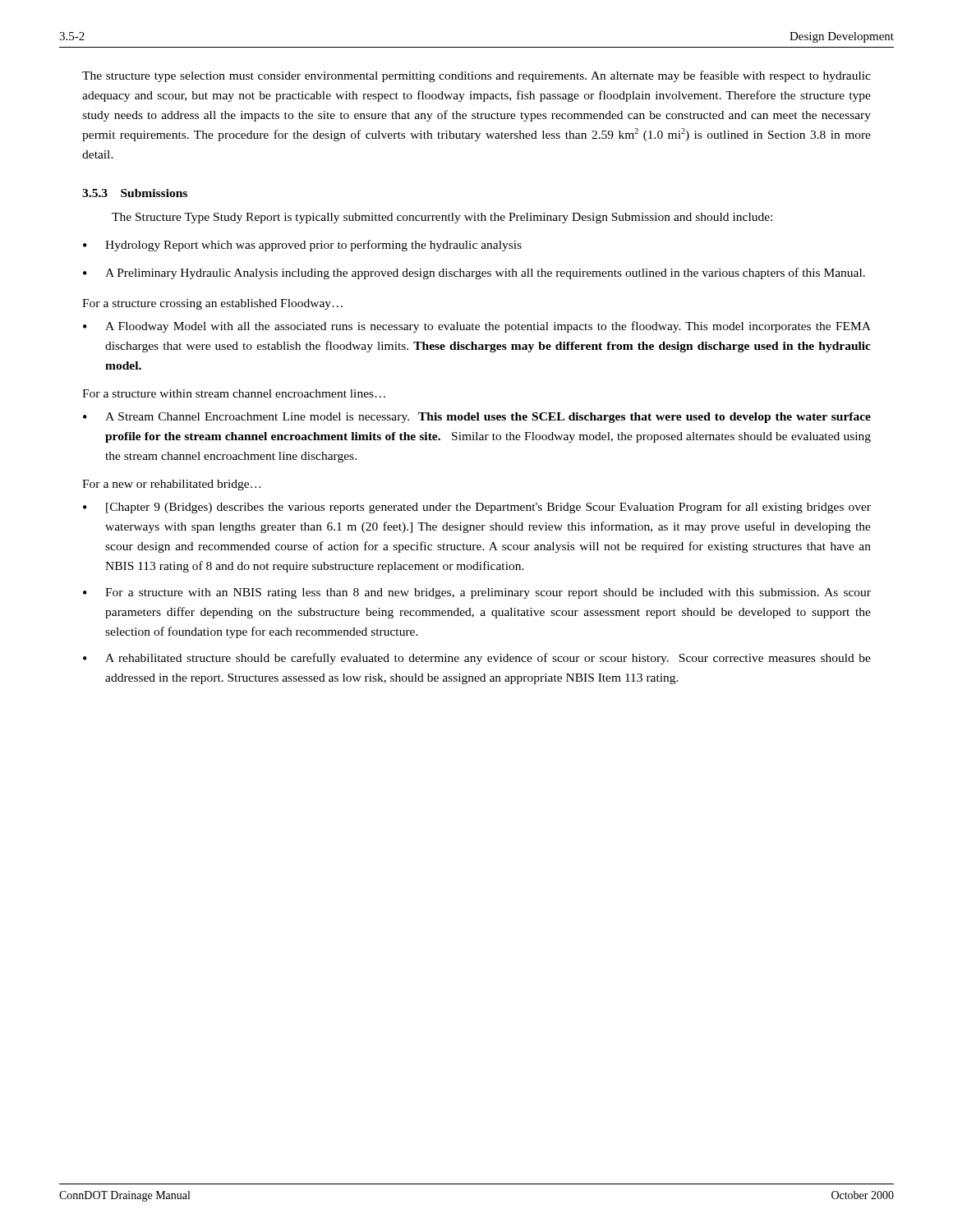This screenshot has width=953, height=1232.
Task: Point to the block beginning "The Structure Type"
Action: (443, 217)
